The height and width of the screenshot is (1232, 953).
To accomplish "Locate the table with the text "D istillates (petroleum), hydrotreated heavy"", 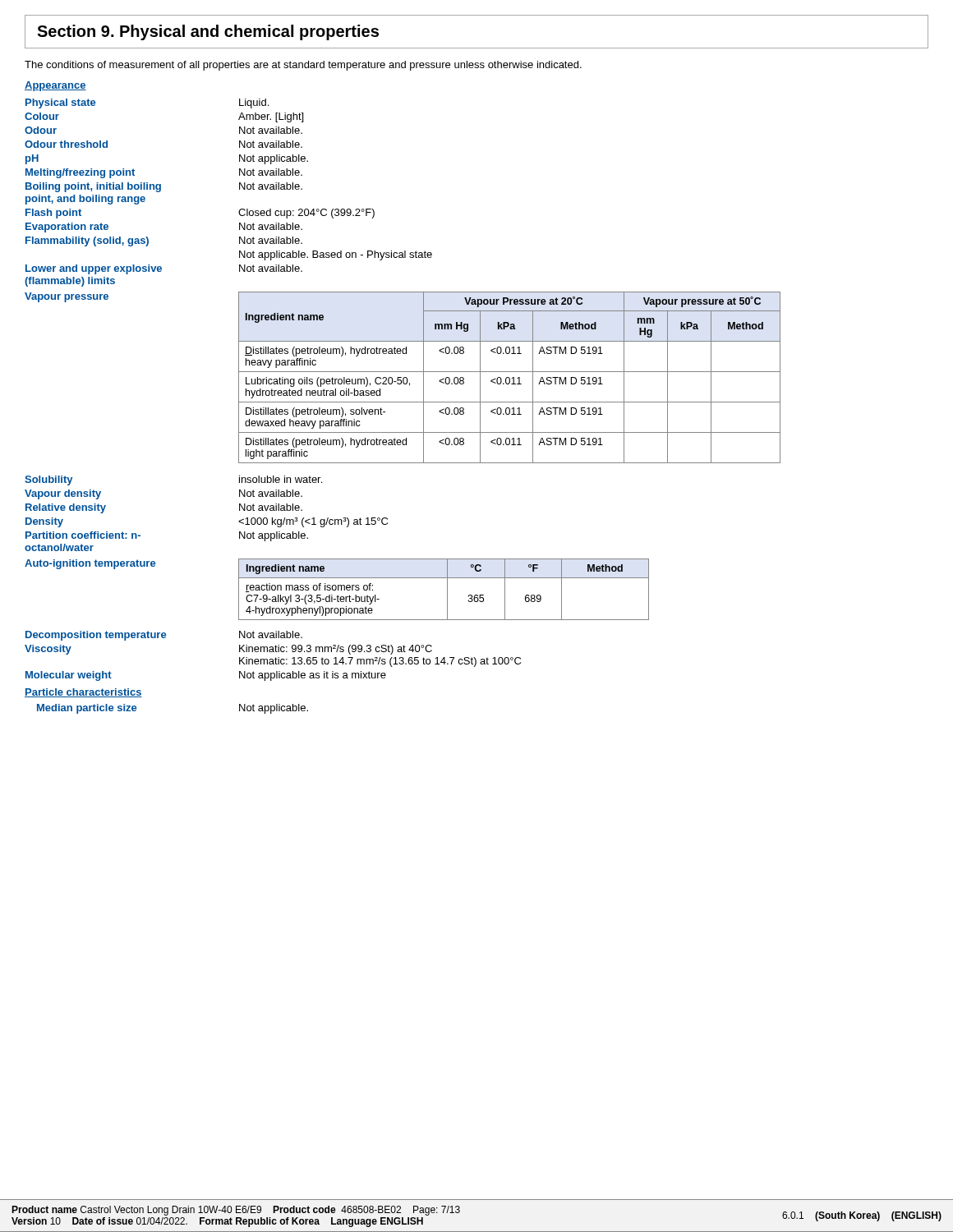I will tap(583, 377).
